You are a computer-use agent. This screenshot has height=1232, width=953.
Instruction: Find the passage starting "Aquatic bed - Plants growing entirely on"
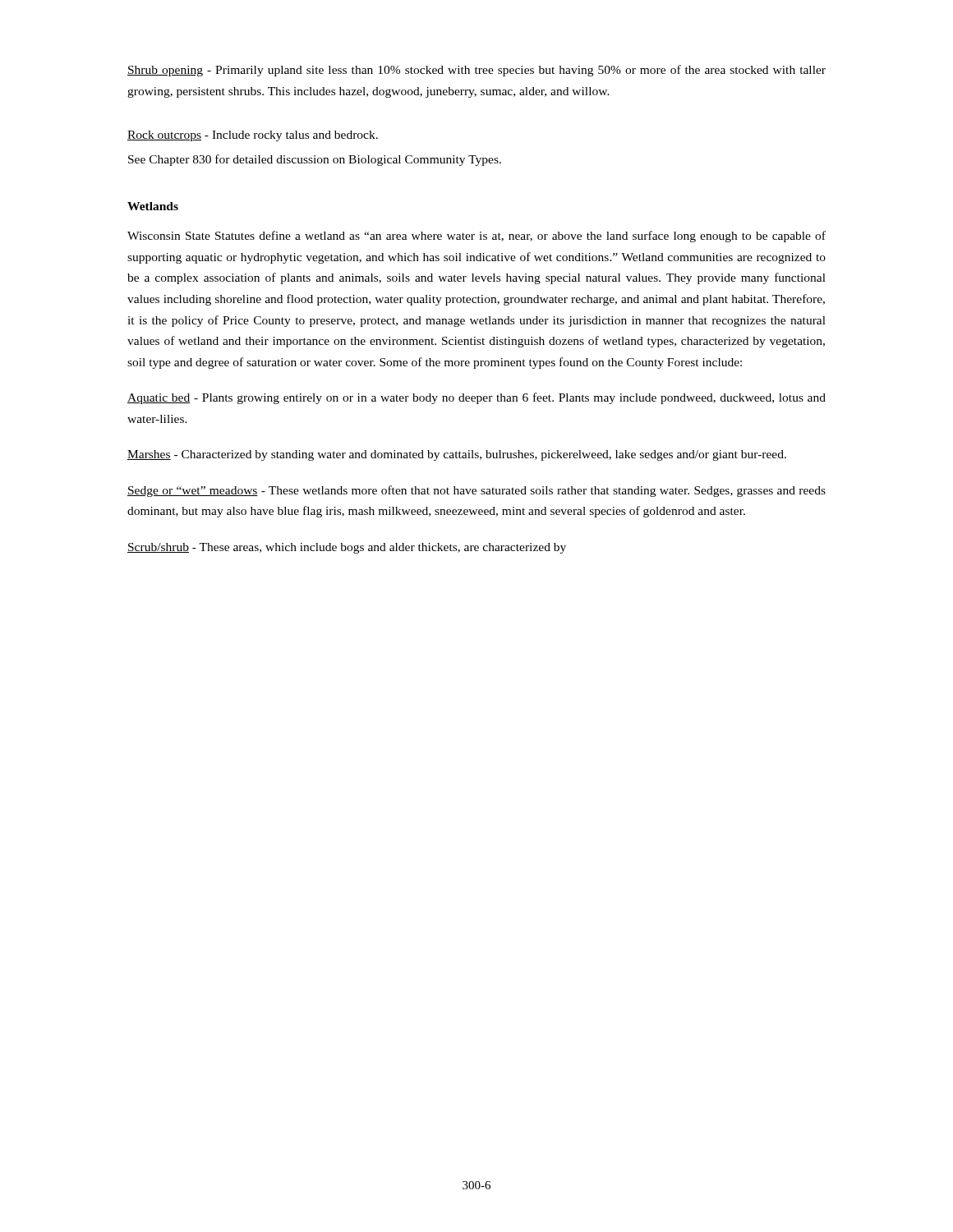pyautogui.click(x=476, y=408)
